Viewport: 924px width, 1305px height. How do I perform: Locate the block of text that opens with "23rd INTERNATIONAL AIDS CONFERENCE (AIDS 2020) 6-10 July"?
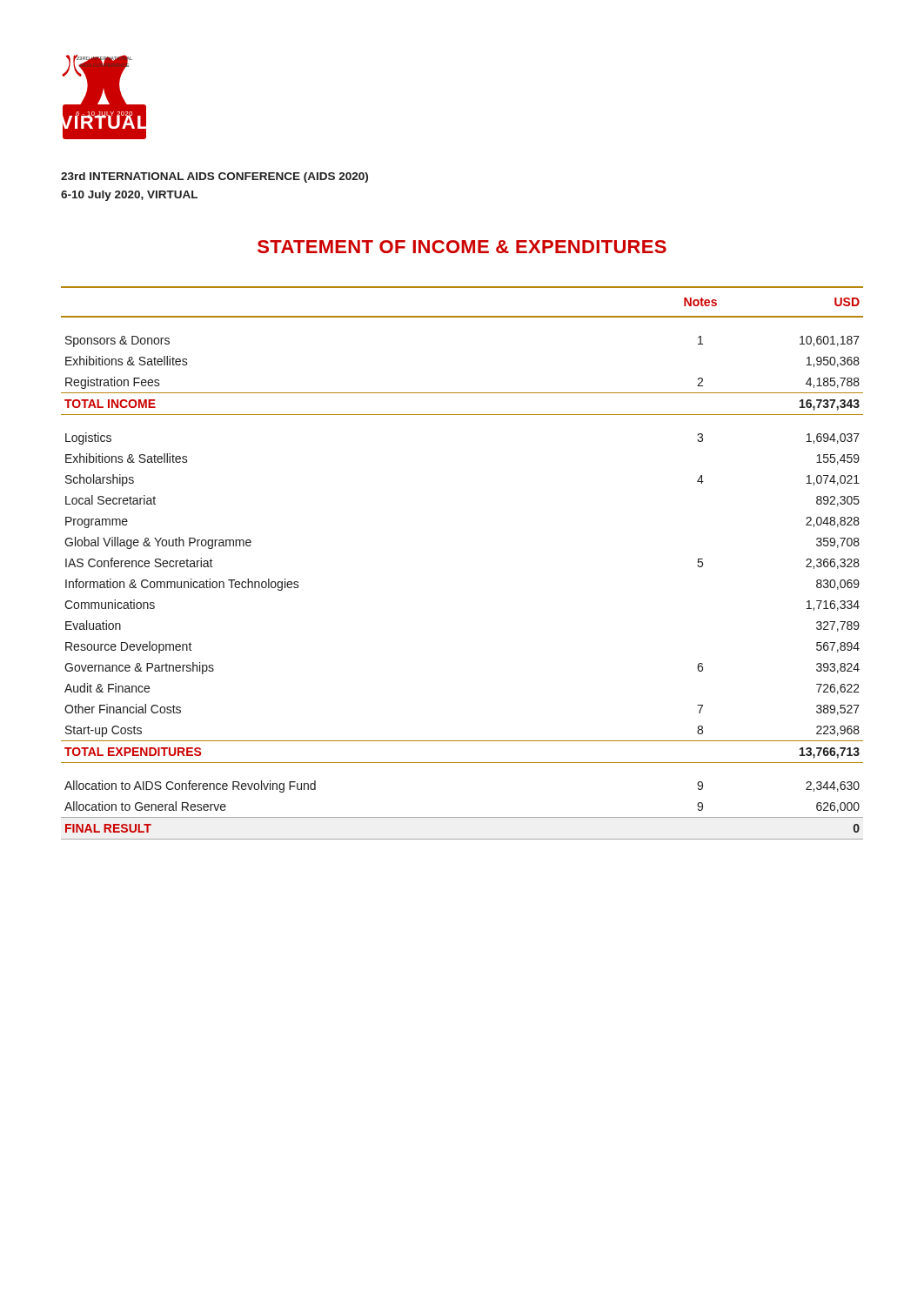coord(215,185)
